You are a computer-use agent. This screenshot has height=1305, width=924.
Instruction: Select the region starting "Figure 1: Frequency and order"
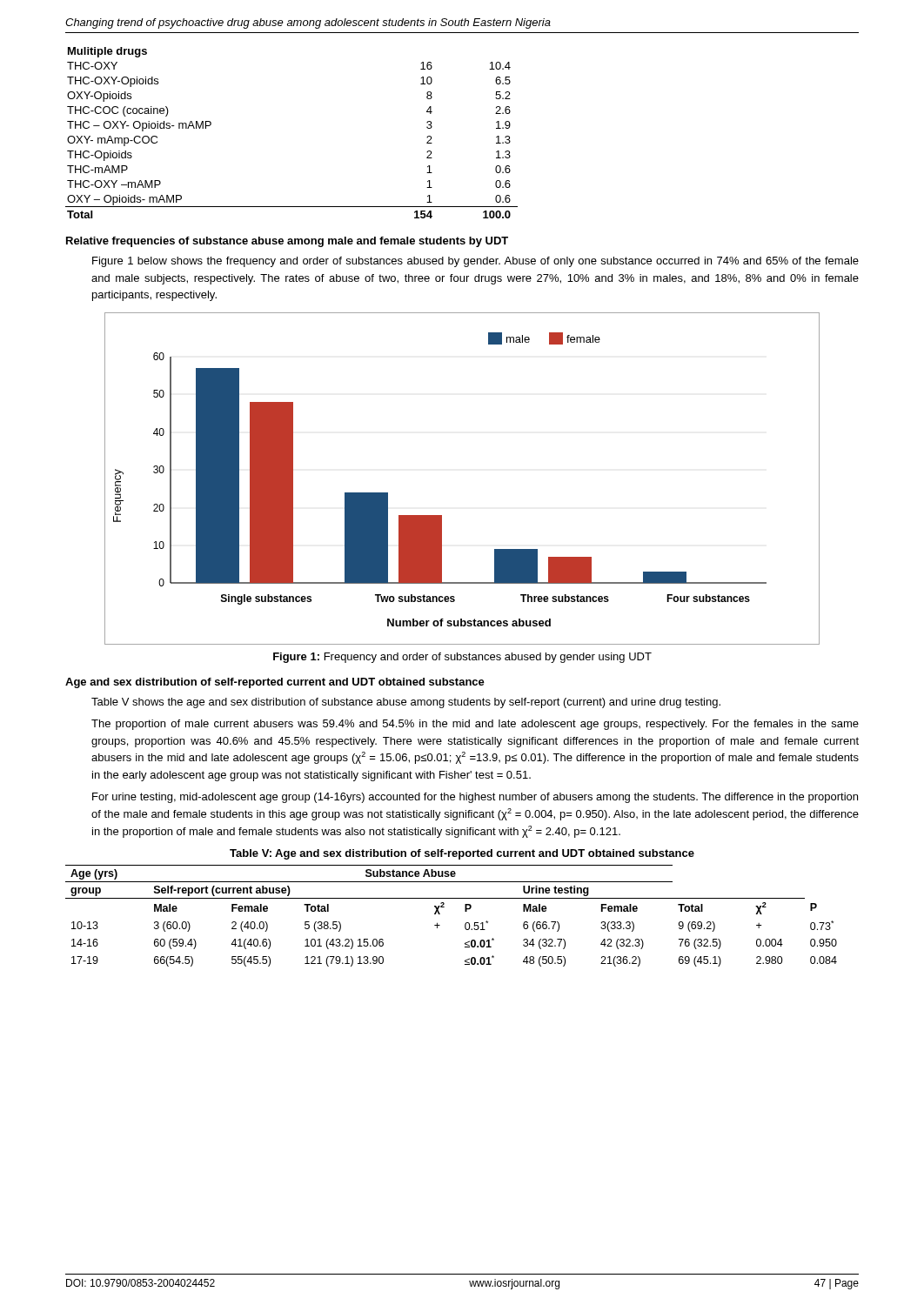tap(462, 656)
